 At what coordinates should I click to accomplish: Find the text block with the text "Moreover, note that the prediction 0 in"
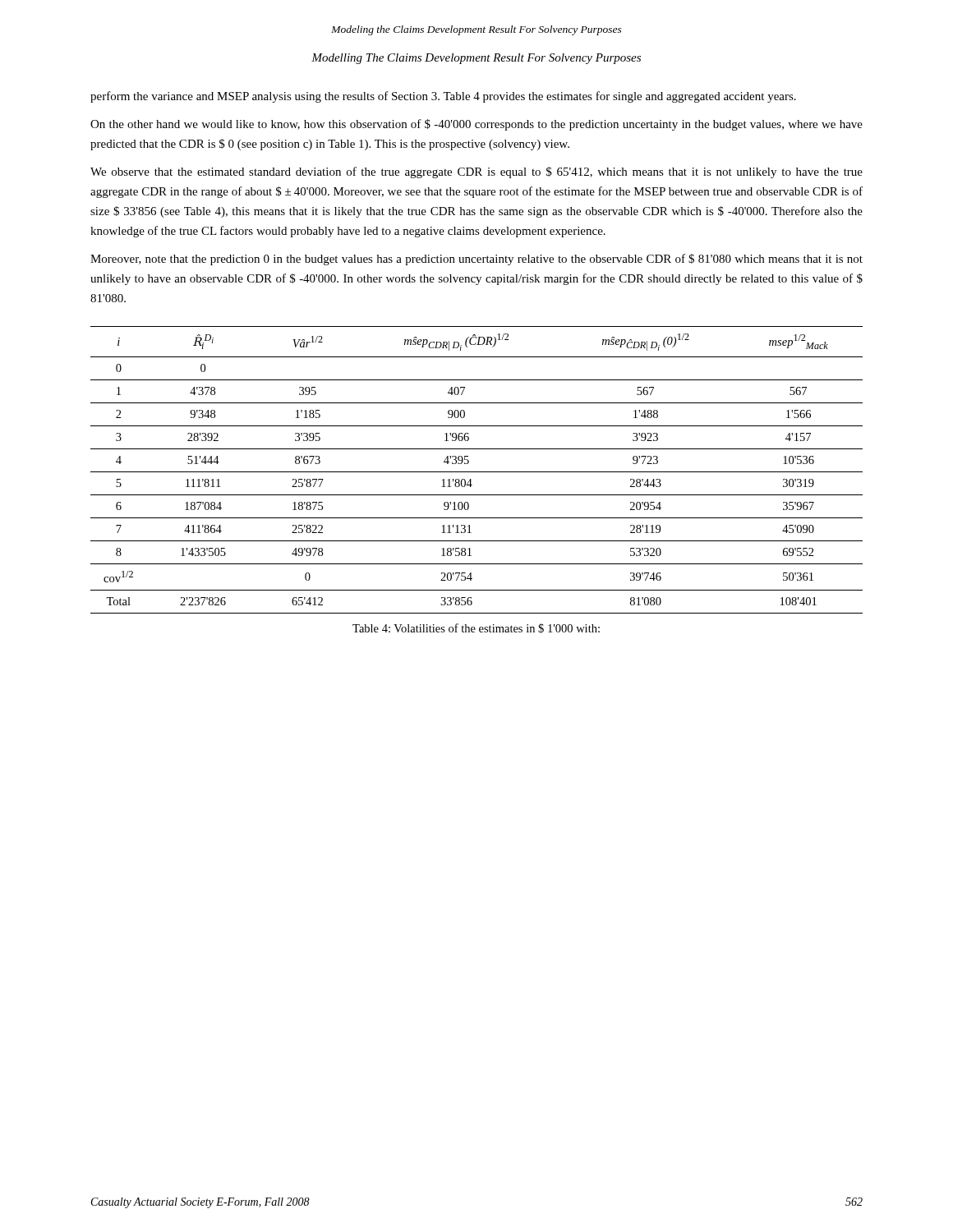point(476,278)
